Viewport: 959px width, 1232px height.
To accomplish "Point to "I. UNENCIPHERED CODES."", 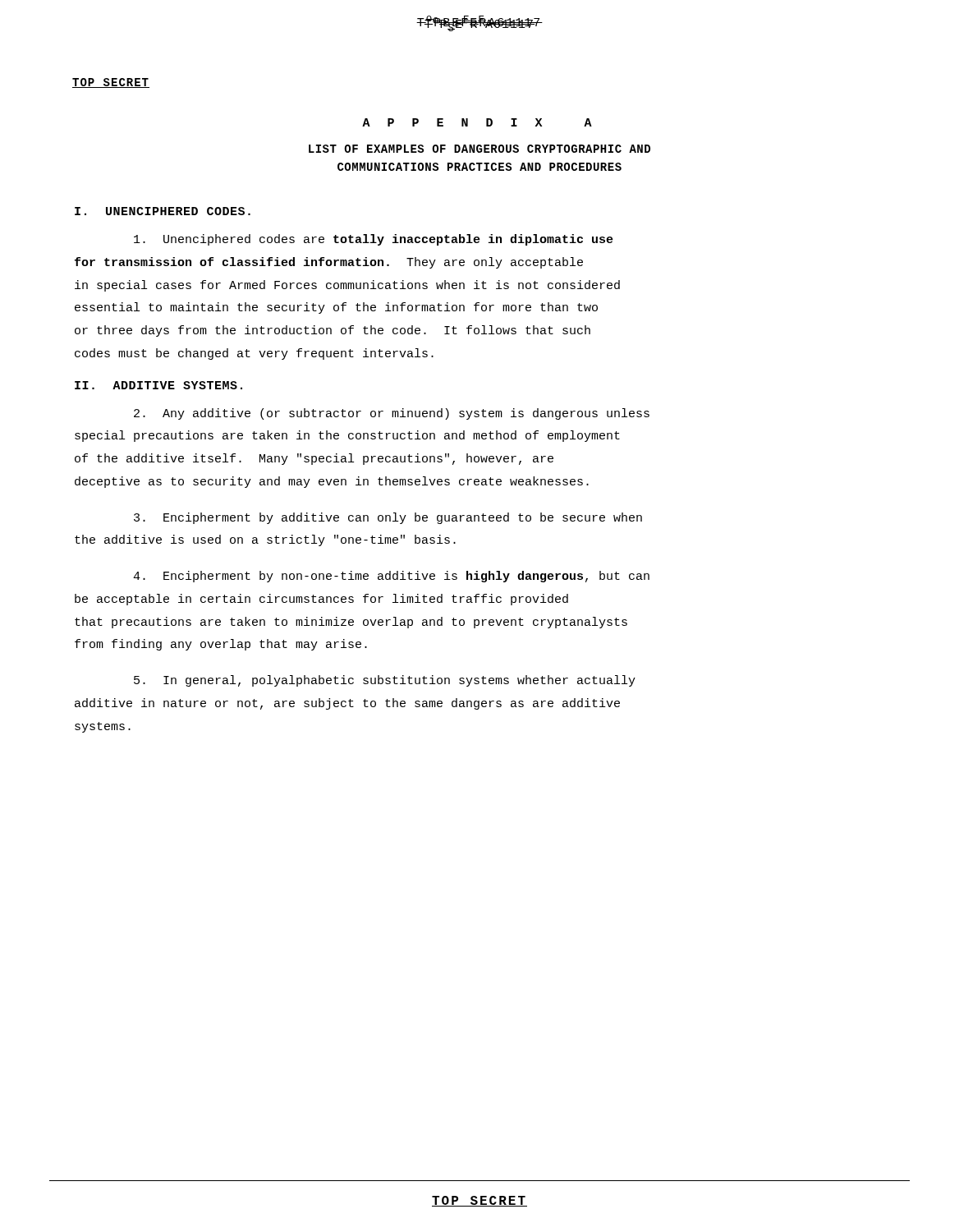I will tap(164, 212).
